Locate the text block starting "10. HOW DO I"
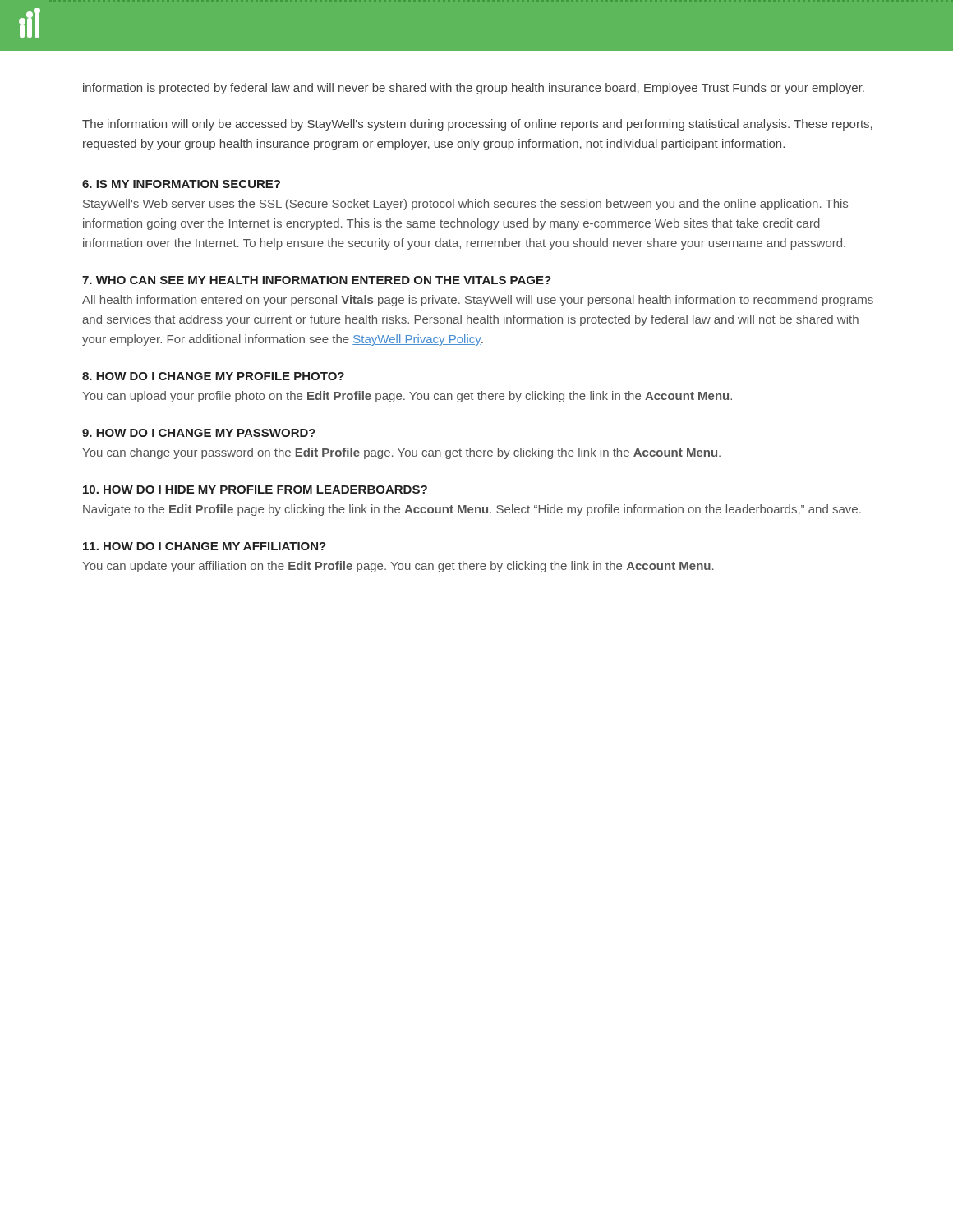The height and width of the screenshot is (1232, 953). coord(255,489)
